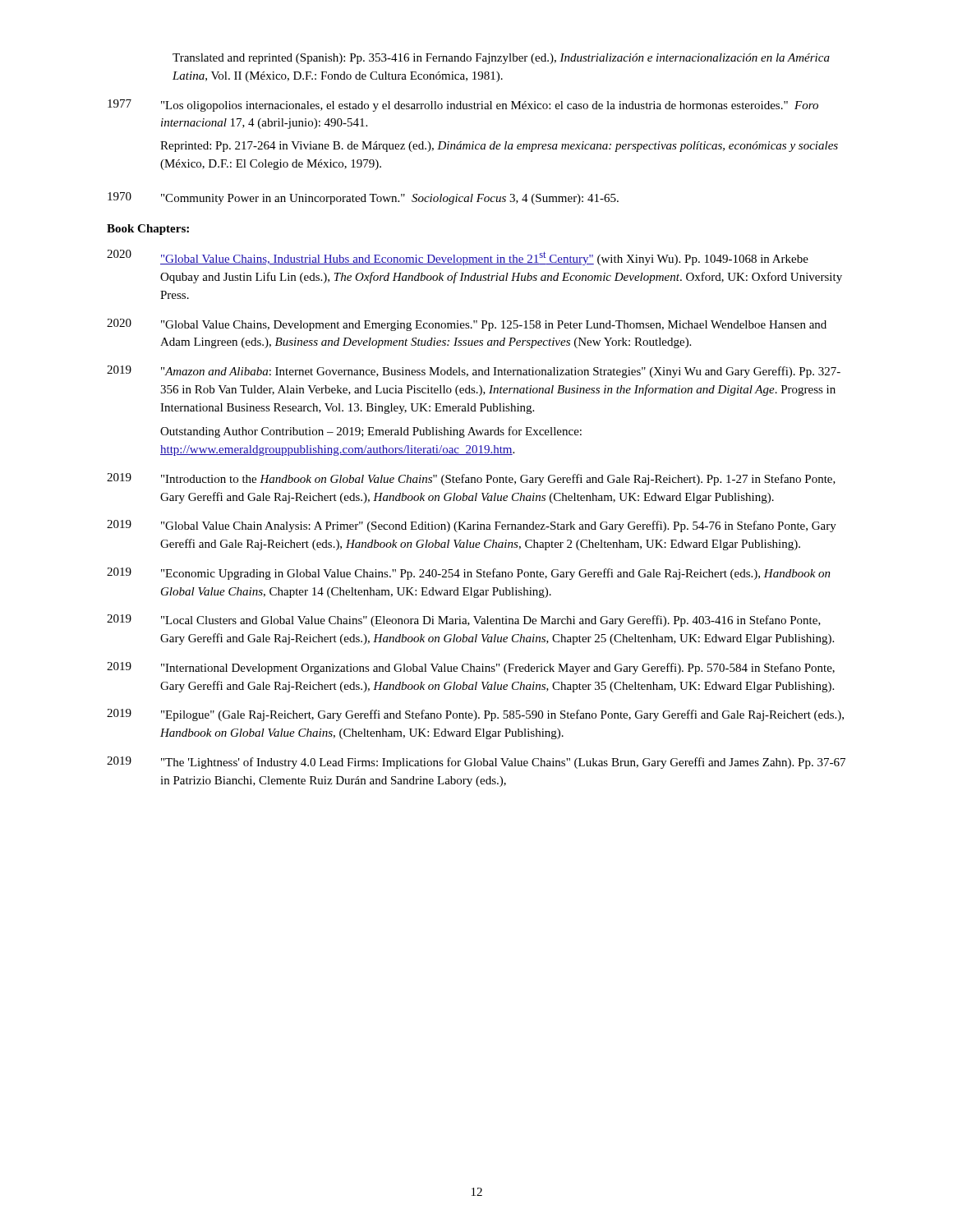Click on the list item containing "2019 "Global Value Chain"
This screenshot has width=953, height=1232.
click(476, 536)
